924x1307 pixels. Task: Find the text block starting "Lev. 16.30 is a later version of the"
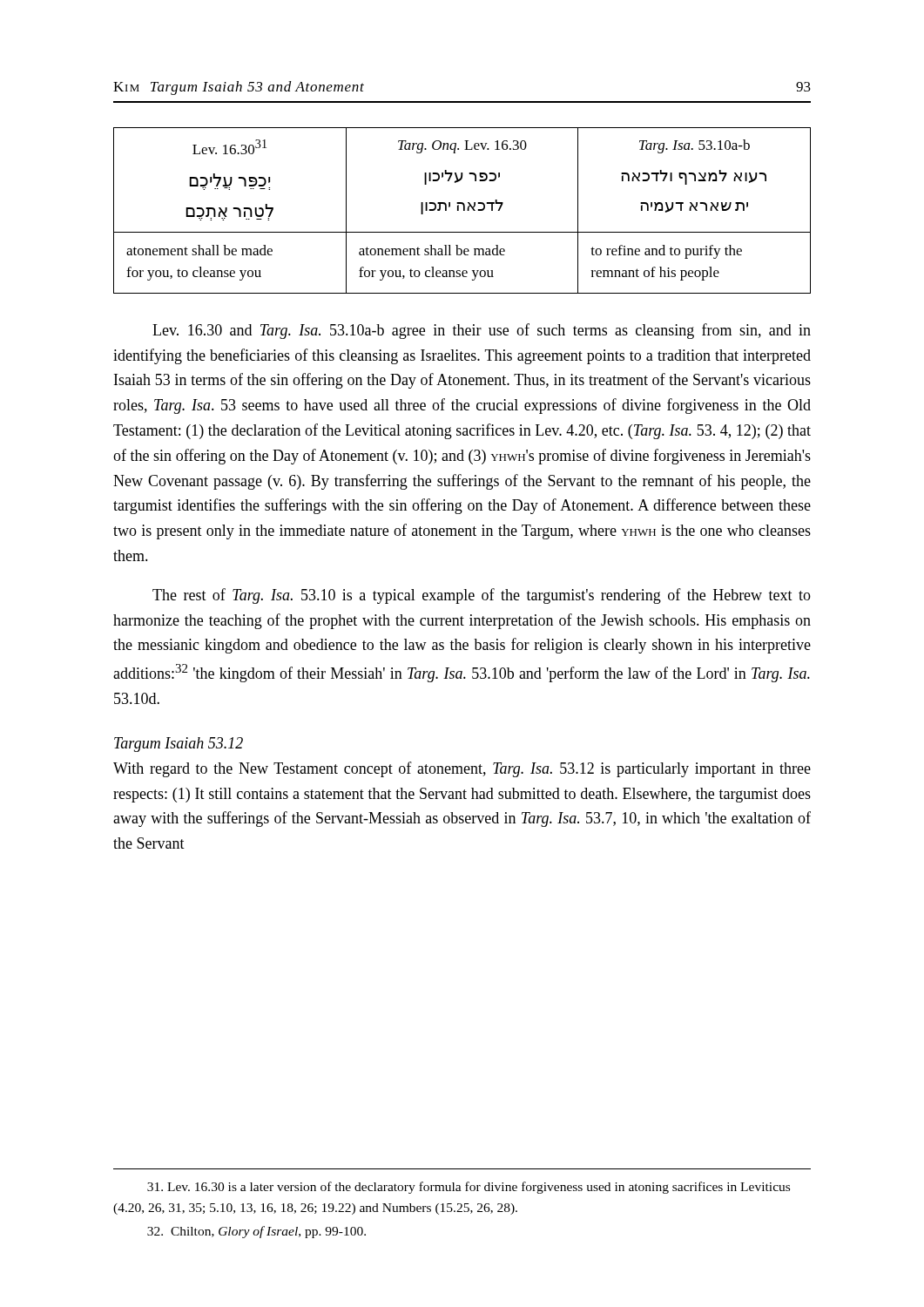point(452,1197)
